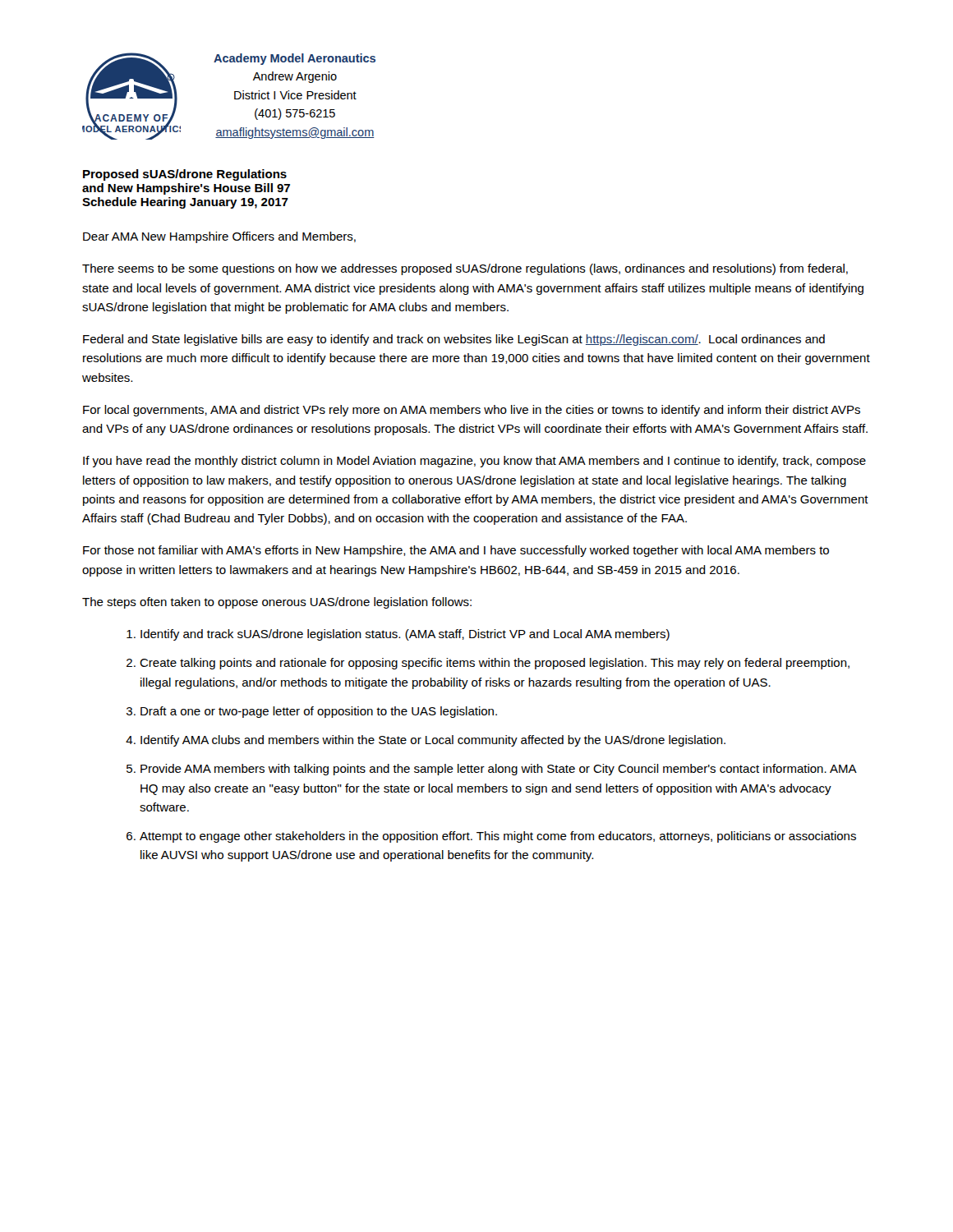Find the title
The image size is (953, 1232).
186,188
